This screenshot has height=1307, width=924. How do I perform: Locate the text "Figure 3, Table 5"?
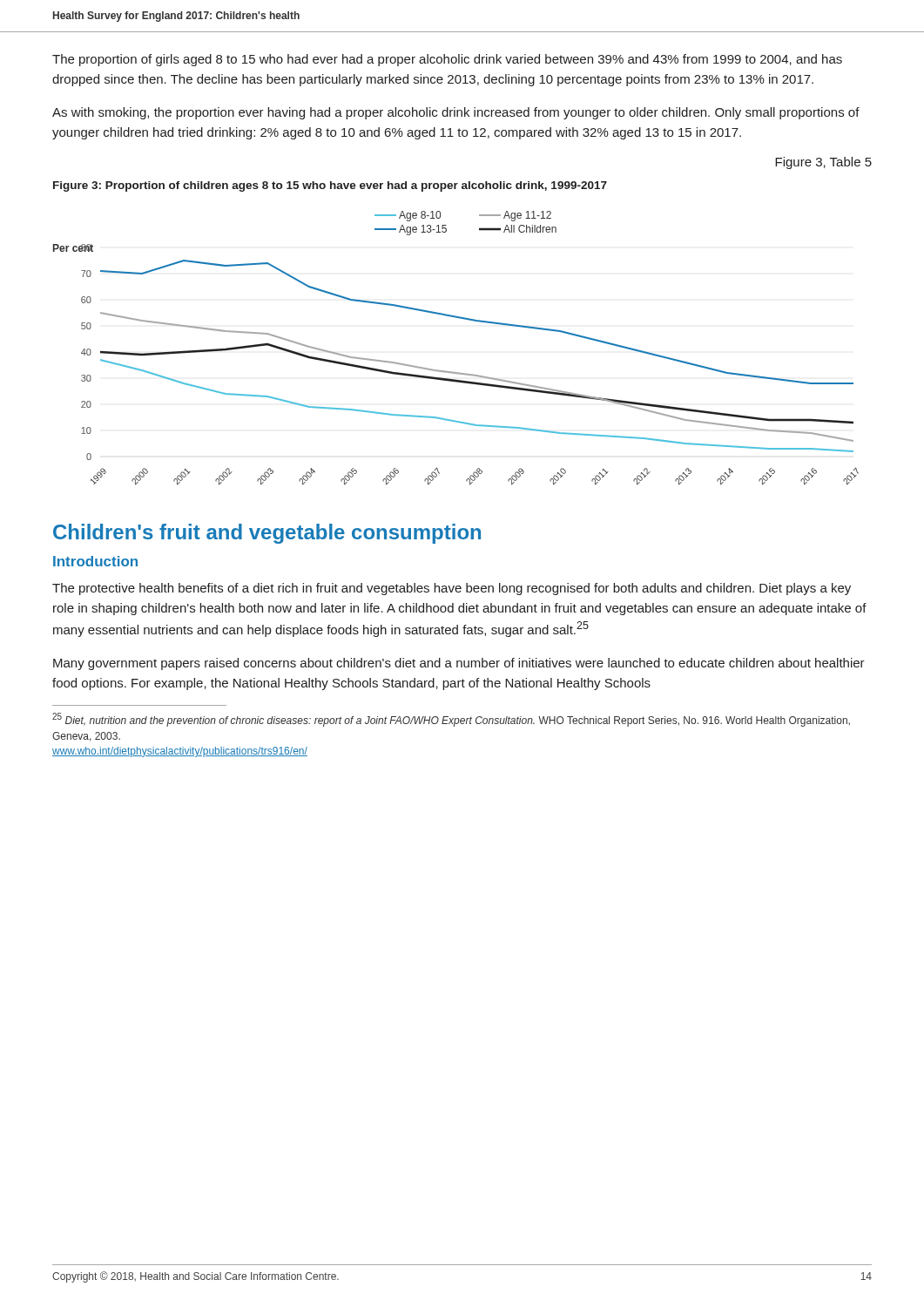coord(823,162)
